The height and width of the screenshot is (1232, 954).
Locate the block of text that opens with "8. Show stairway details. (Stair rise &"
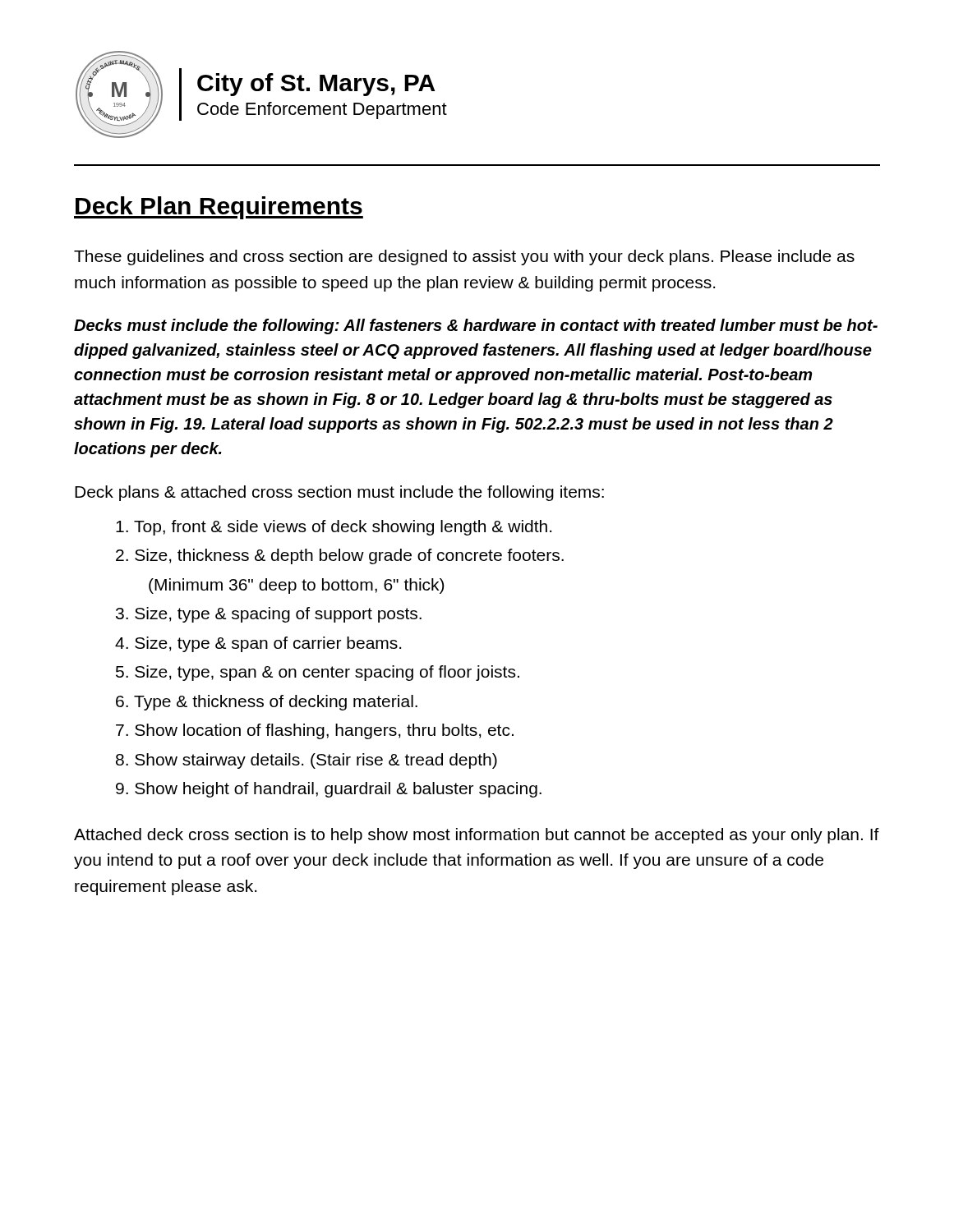pyautogui.click(x=306, y=759)
